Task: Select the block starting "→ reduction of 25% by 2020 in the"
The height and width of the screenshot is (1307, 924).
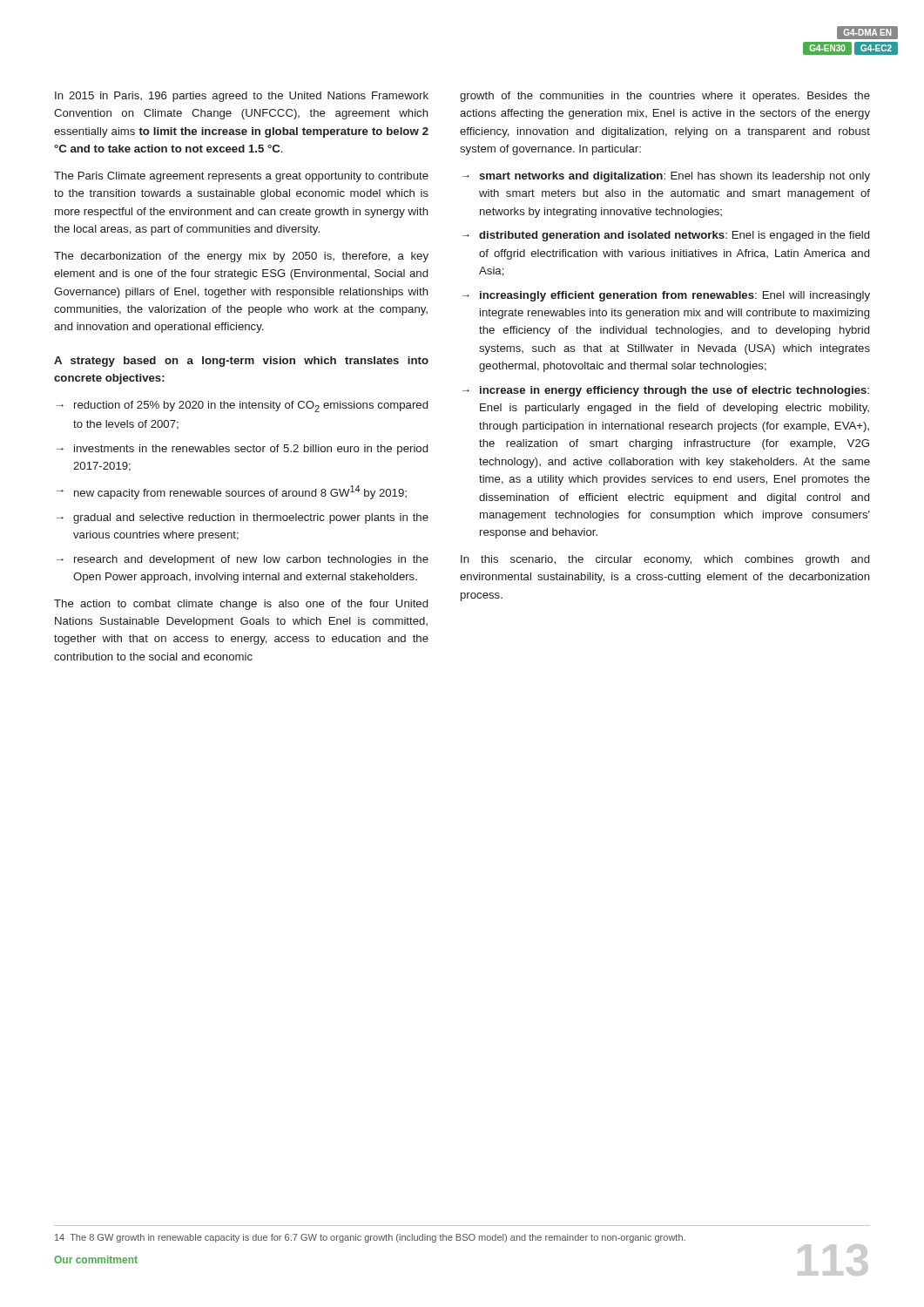Action: click(241, 415)
